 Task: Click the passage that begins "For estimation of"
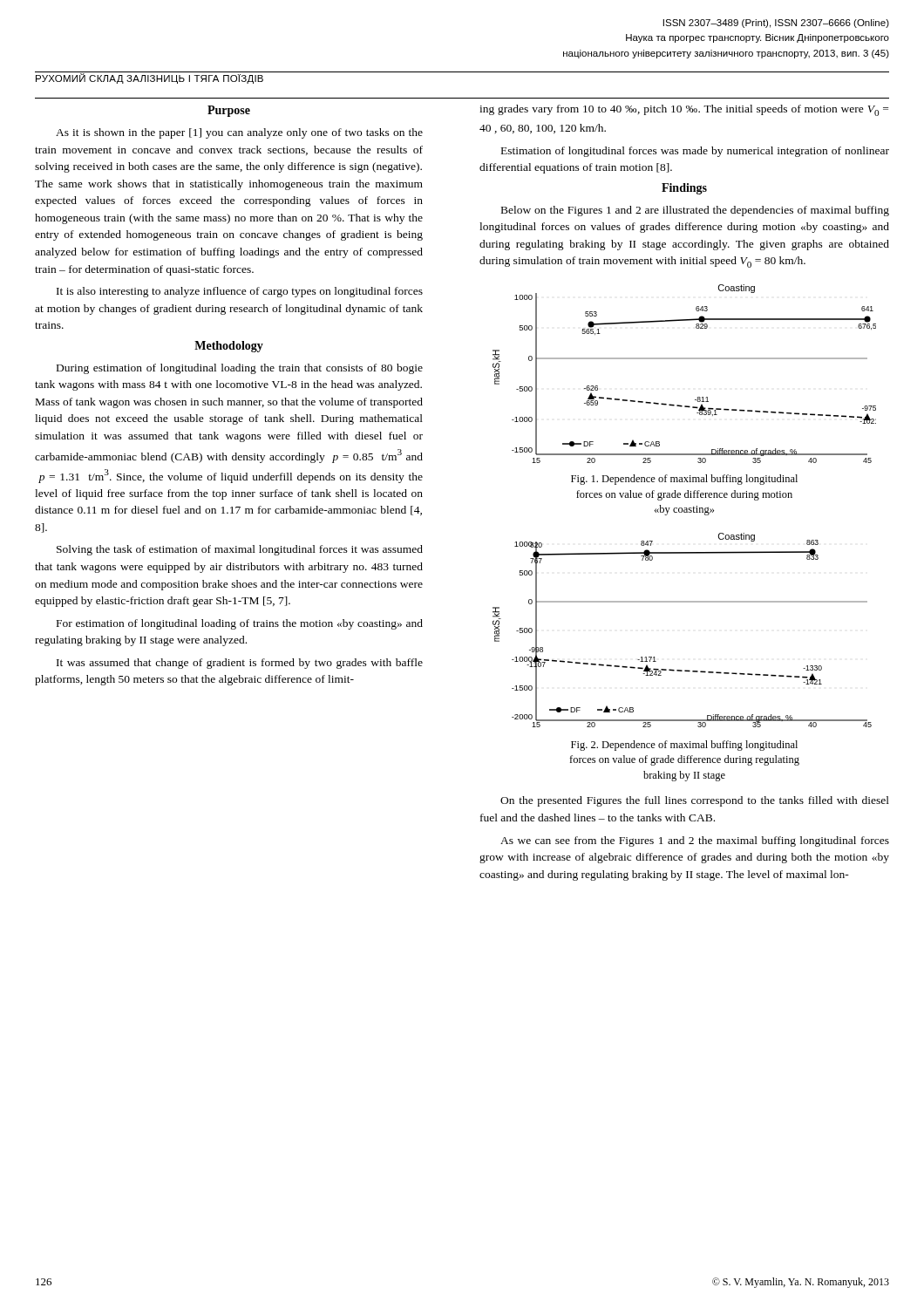pos(229,631)
